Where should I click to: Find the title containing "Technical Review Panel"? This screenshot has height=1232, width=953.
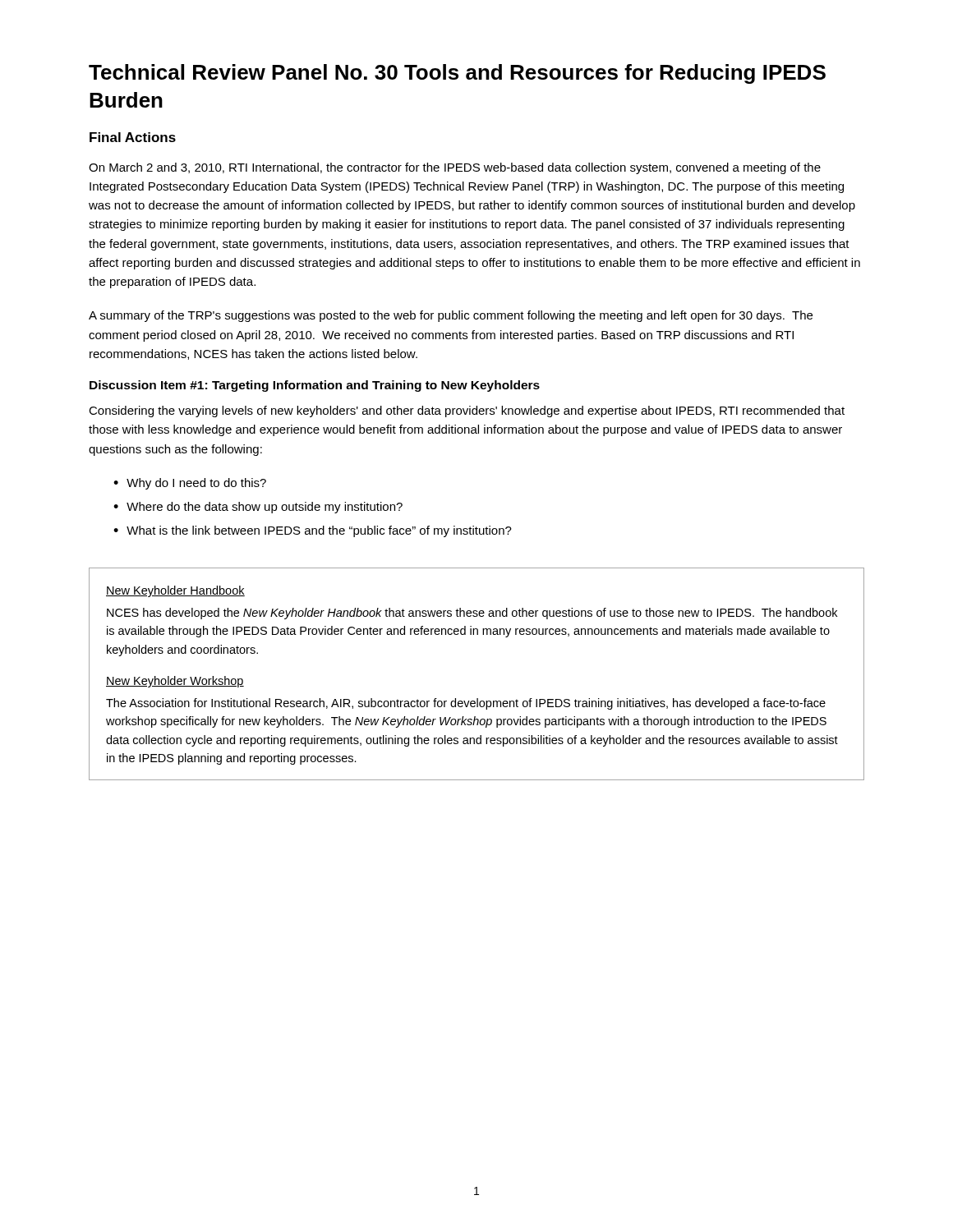pyautogui.click(x=476, y=87)
